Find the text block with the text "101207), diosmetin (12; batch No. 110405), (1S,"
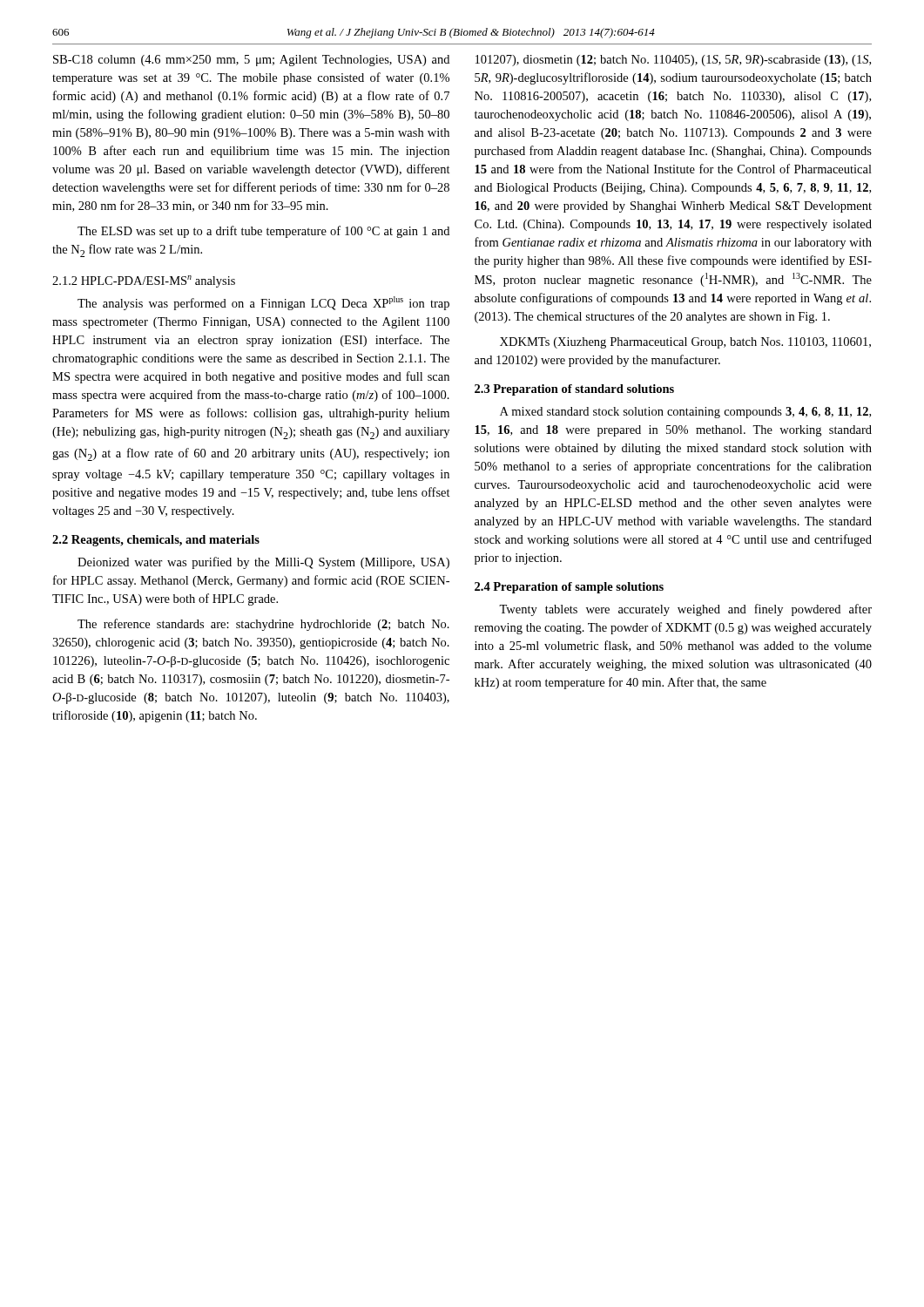This screenshot has height=1307, width=924. [x=673, y=188]
